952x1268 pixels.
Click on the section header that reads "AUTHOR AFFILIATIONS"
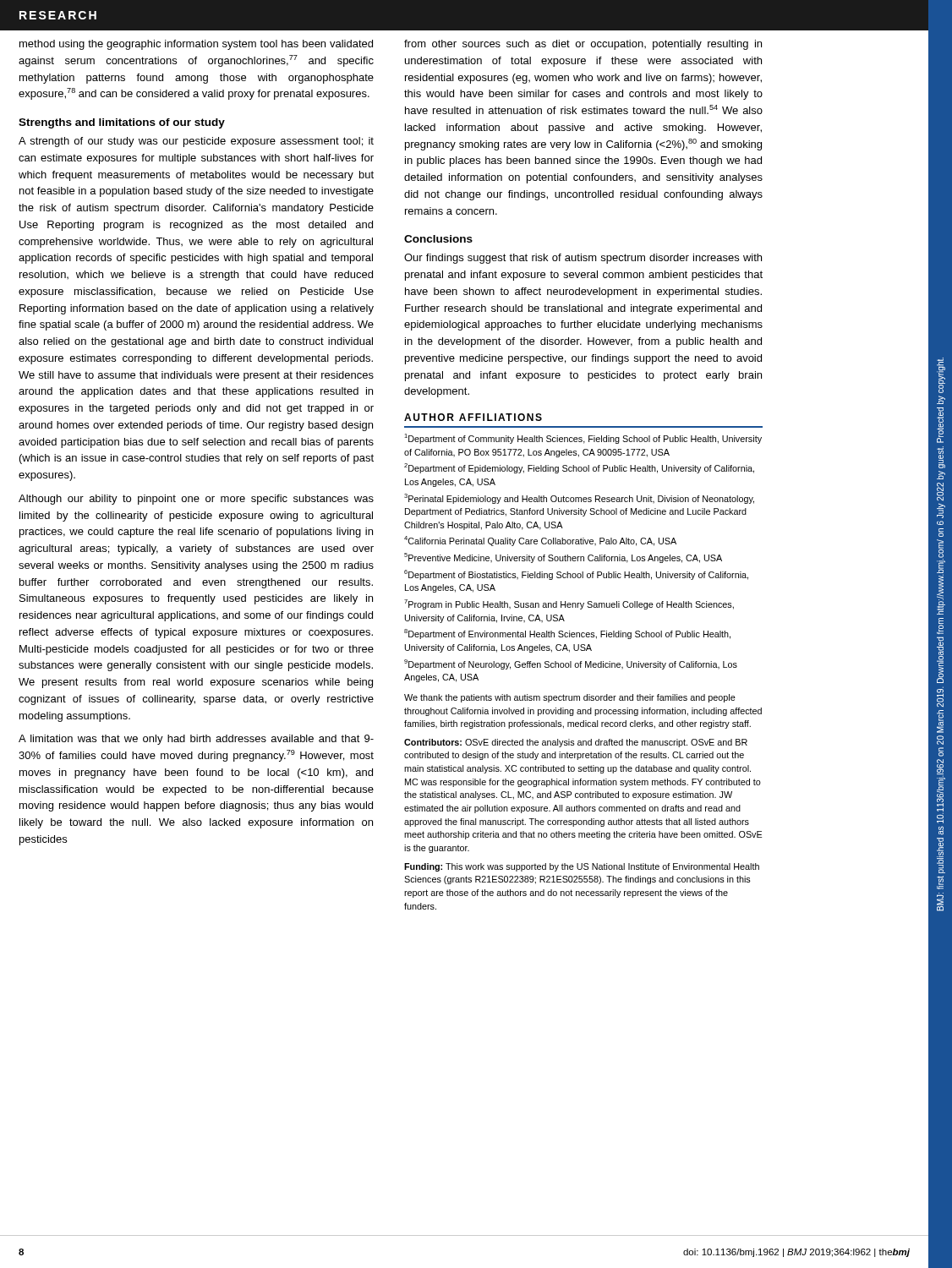pos(474,418)
